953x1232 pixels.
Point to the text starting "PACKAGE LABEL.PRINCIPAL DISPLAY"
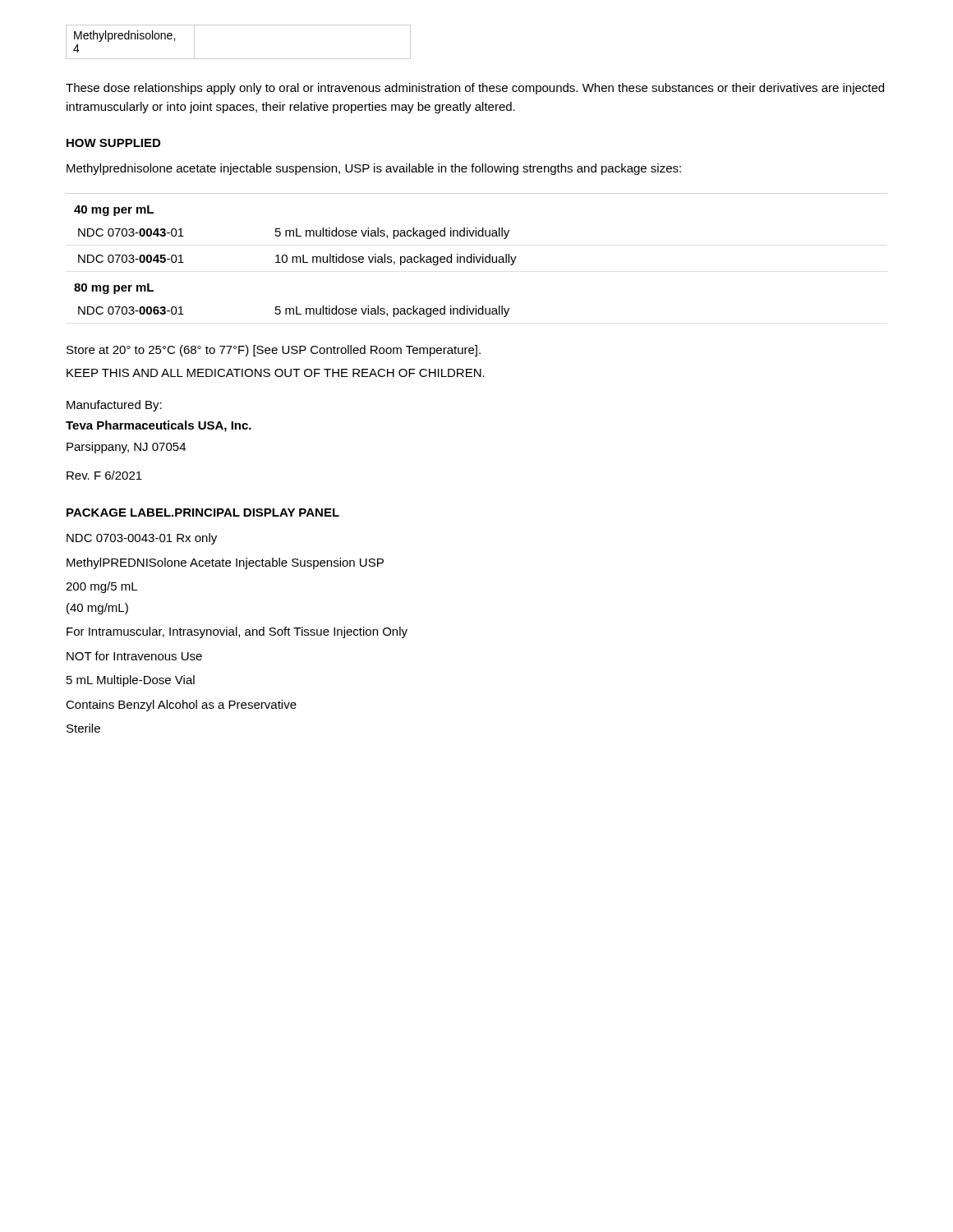click(203, 512)
